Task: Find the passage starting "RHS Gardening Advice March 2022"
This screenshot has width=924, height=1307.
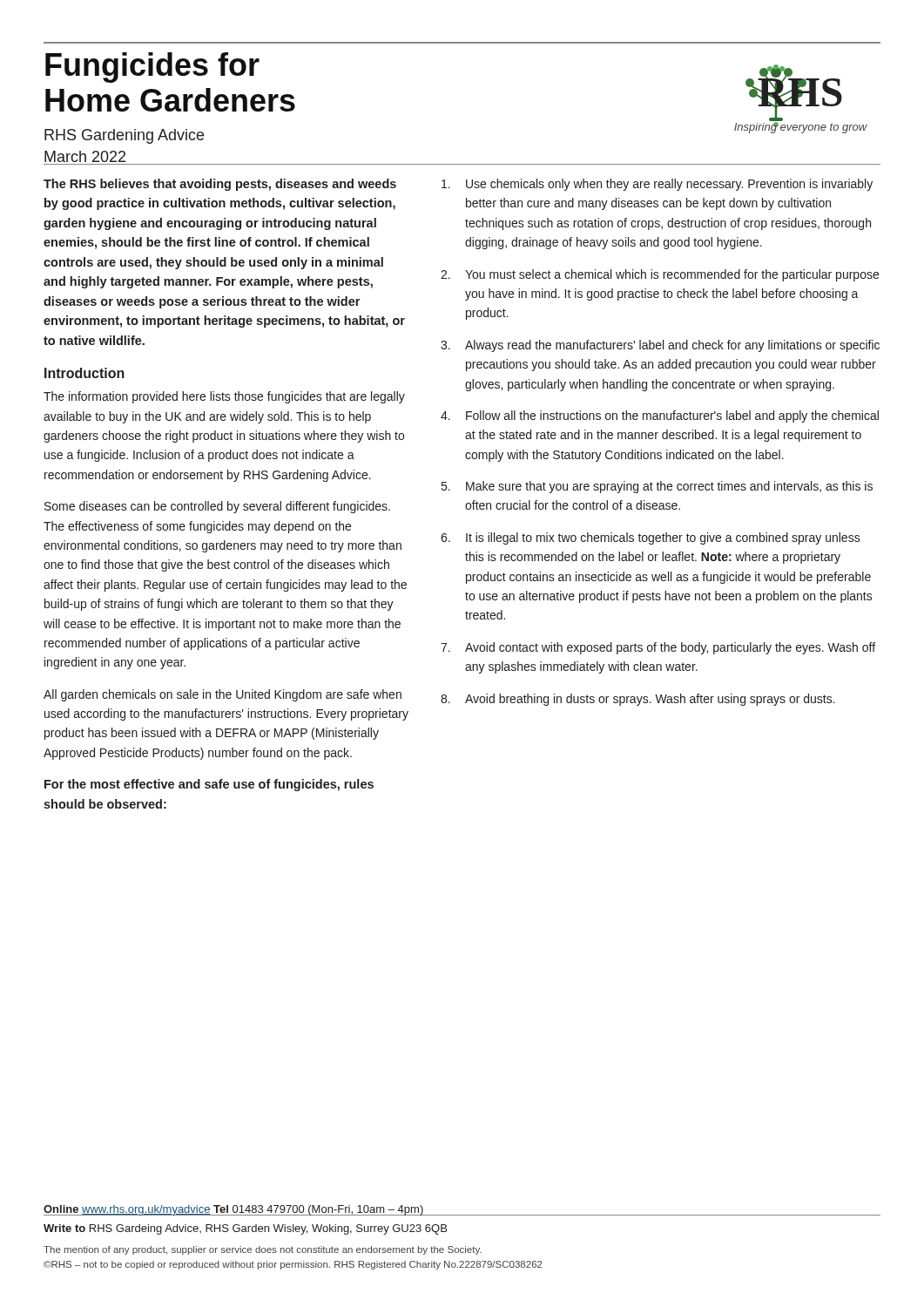Action: (124, 146)
